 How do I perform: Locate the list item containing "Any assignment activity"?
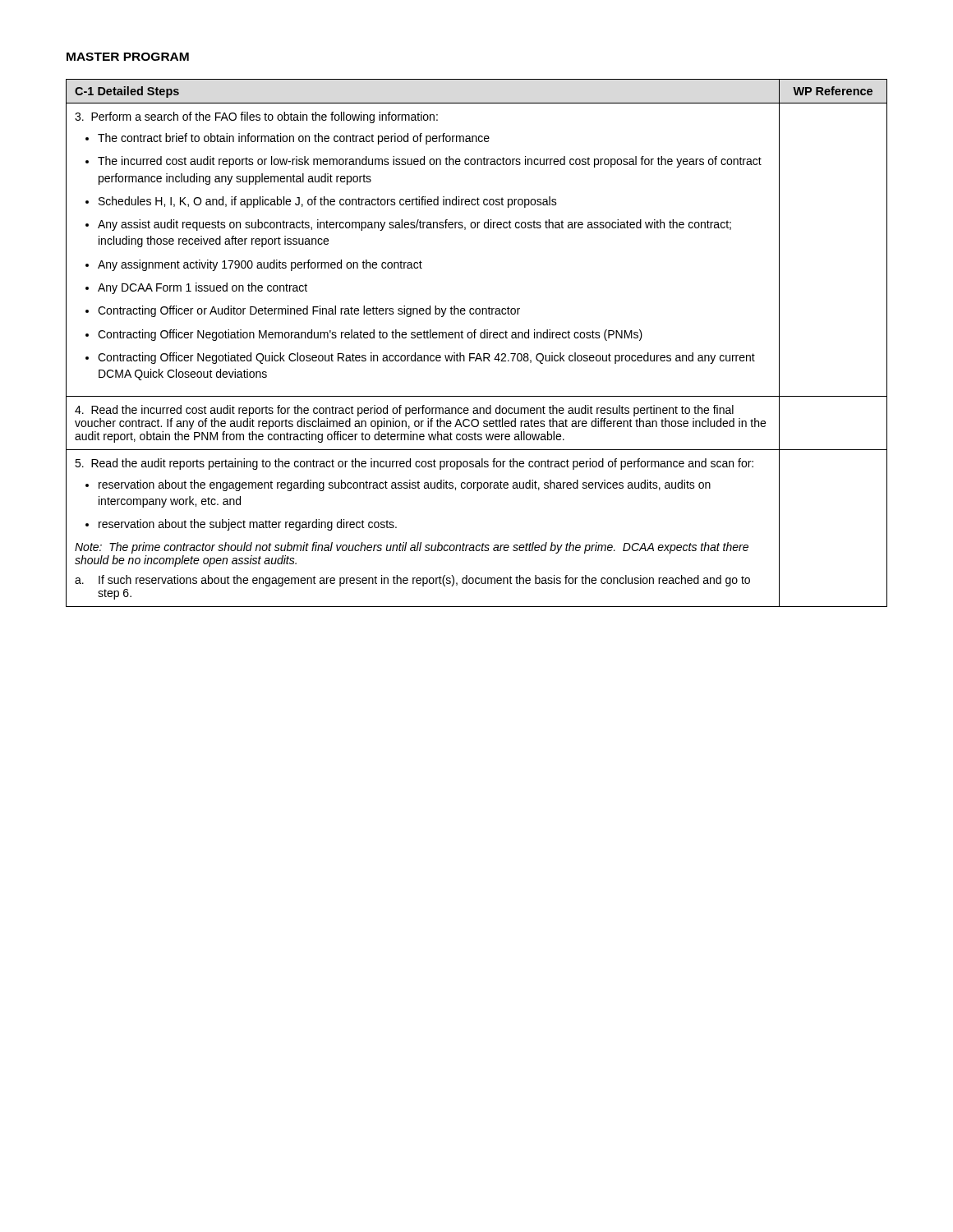(x=260, y=264)
